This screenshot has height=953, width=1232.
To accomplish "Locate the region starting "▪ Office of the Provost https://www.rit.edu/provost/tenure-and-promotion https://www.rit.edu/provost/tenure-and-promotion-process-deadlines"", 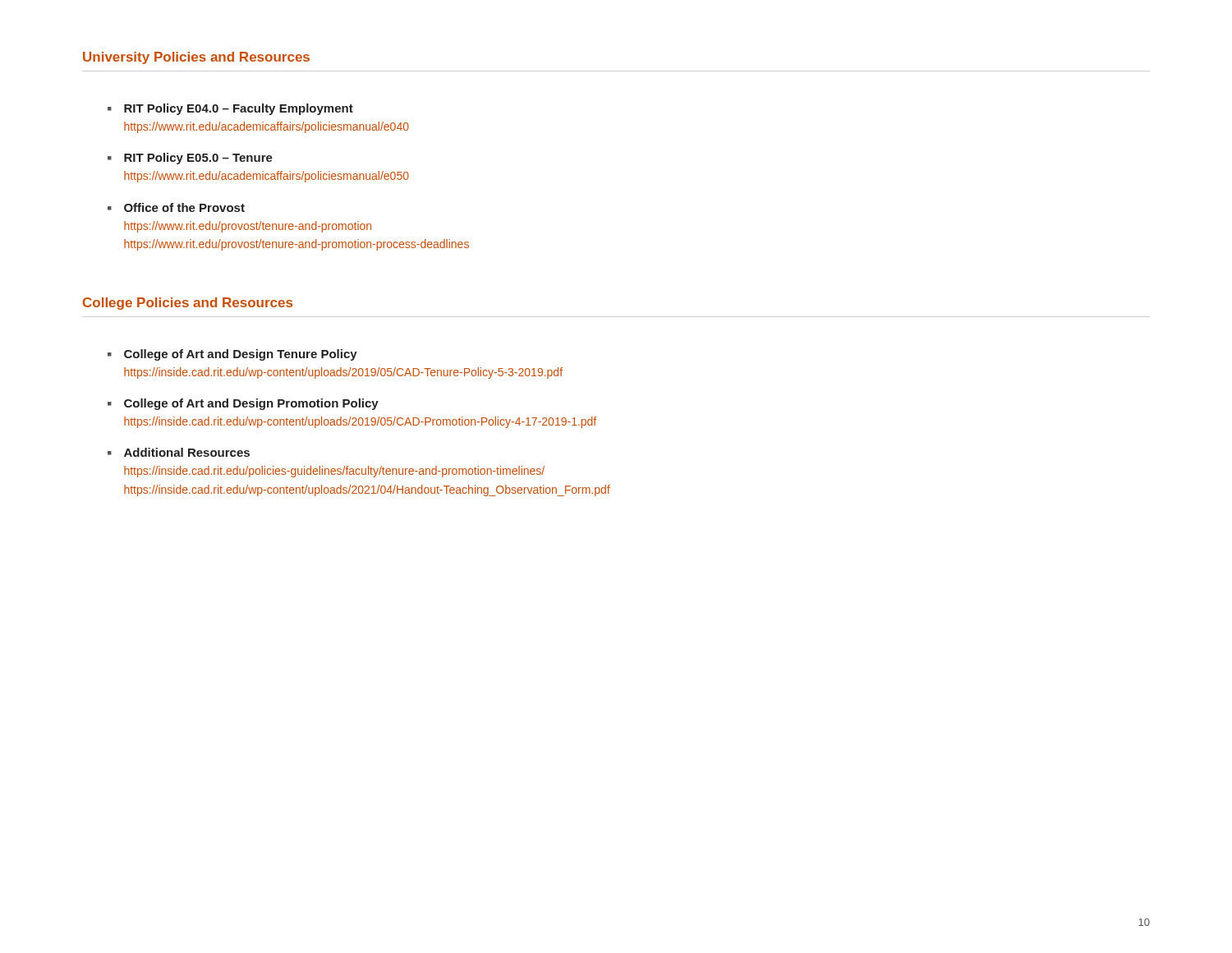I will click(x=288, y=227).
